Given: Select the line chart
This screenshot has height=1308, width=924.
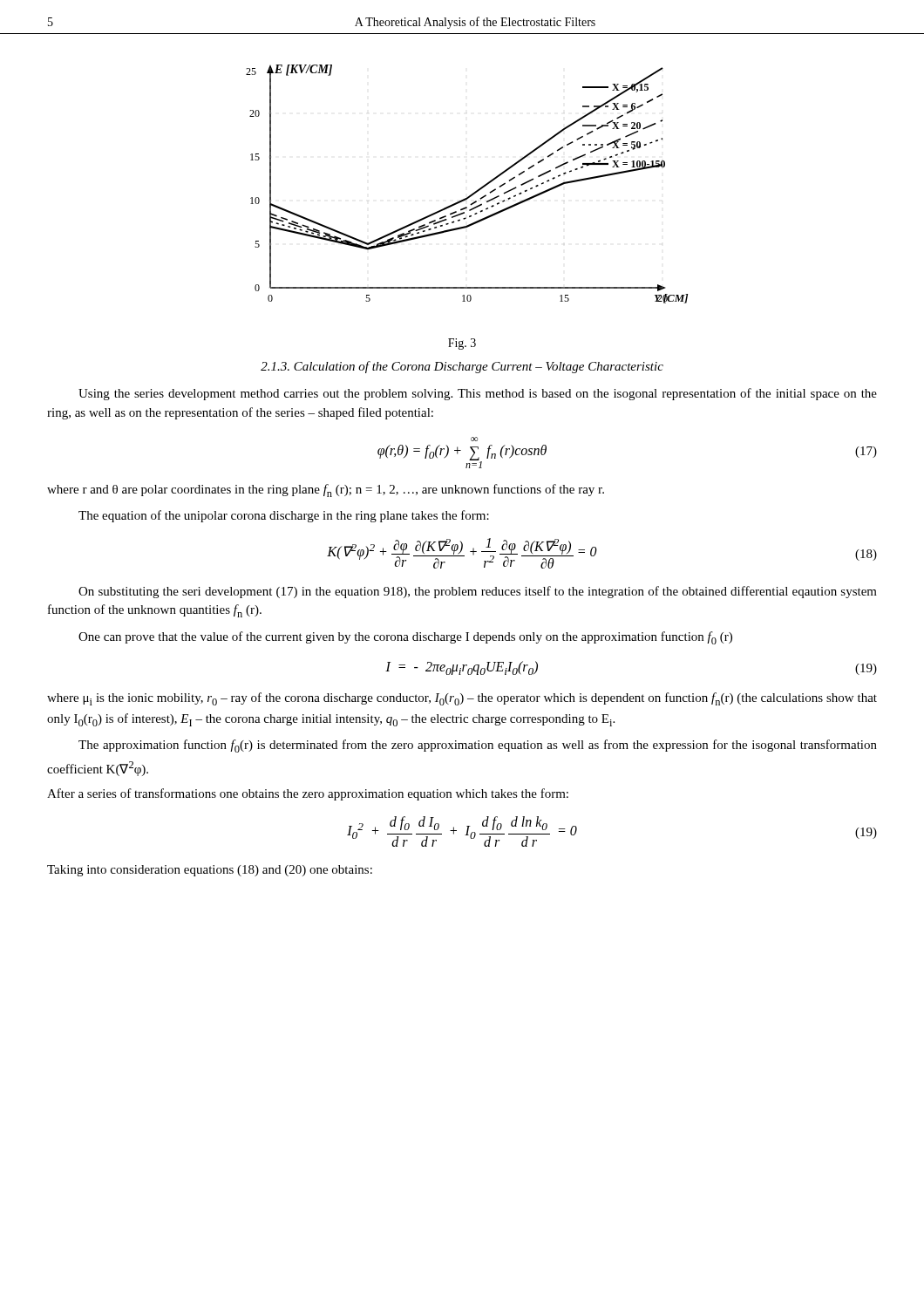Looking at the screenshot, I should [x=462, y=196].
